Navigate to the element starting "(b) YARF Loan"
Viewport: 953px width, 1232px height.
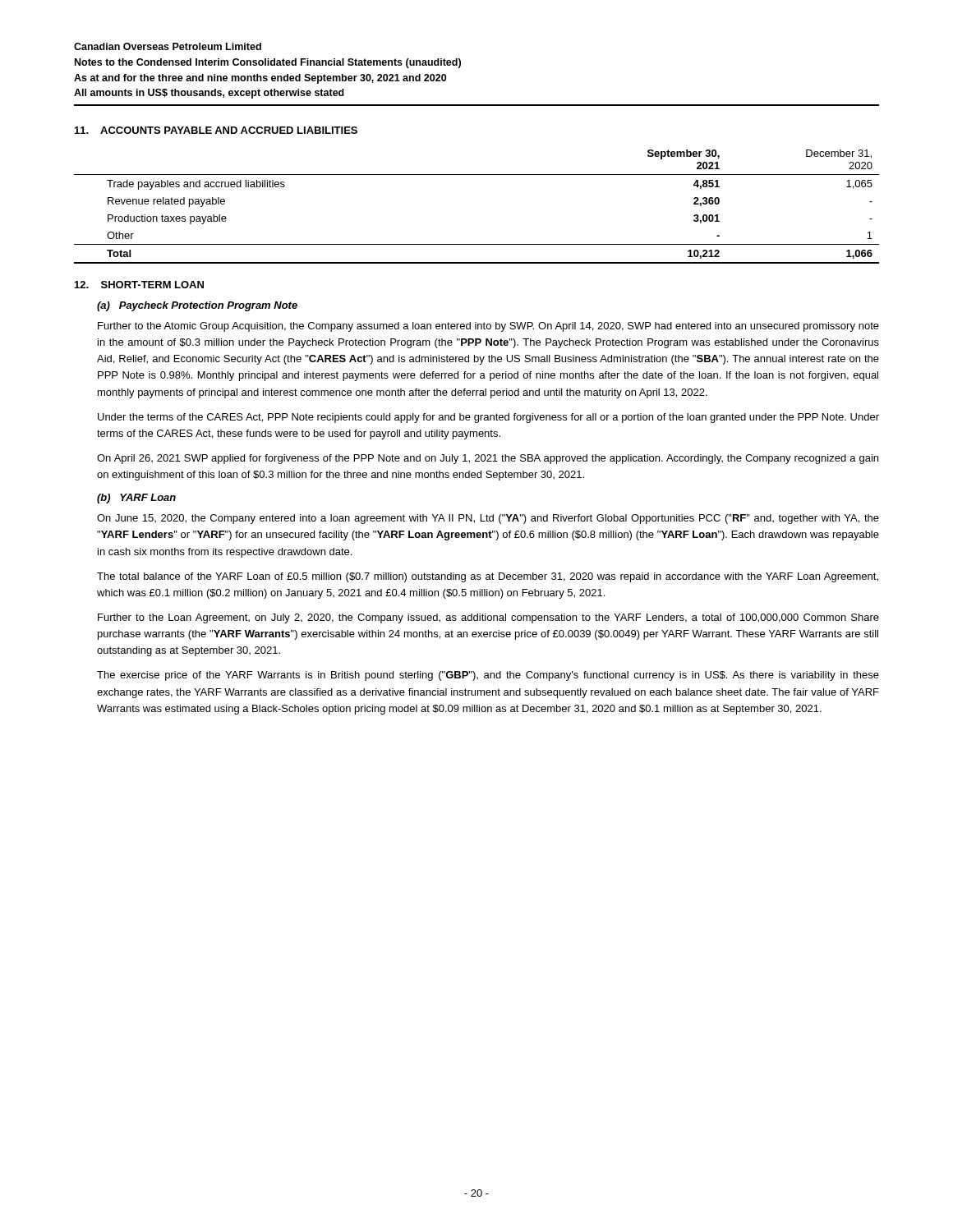click(x=136, y=497)
